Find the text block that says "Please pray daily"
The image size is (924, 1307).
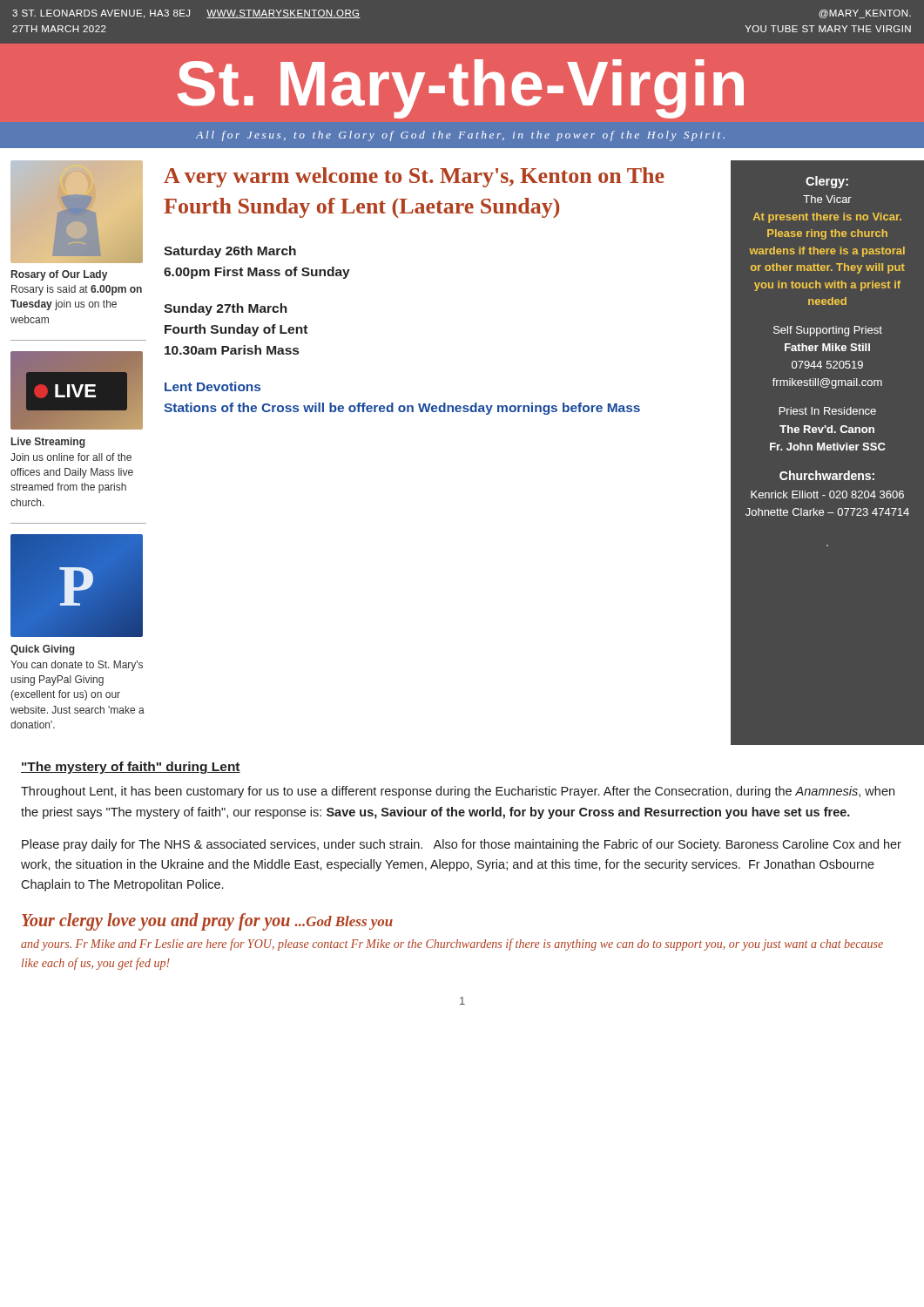point(461,864)
